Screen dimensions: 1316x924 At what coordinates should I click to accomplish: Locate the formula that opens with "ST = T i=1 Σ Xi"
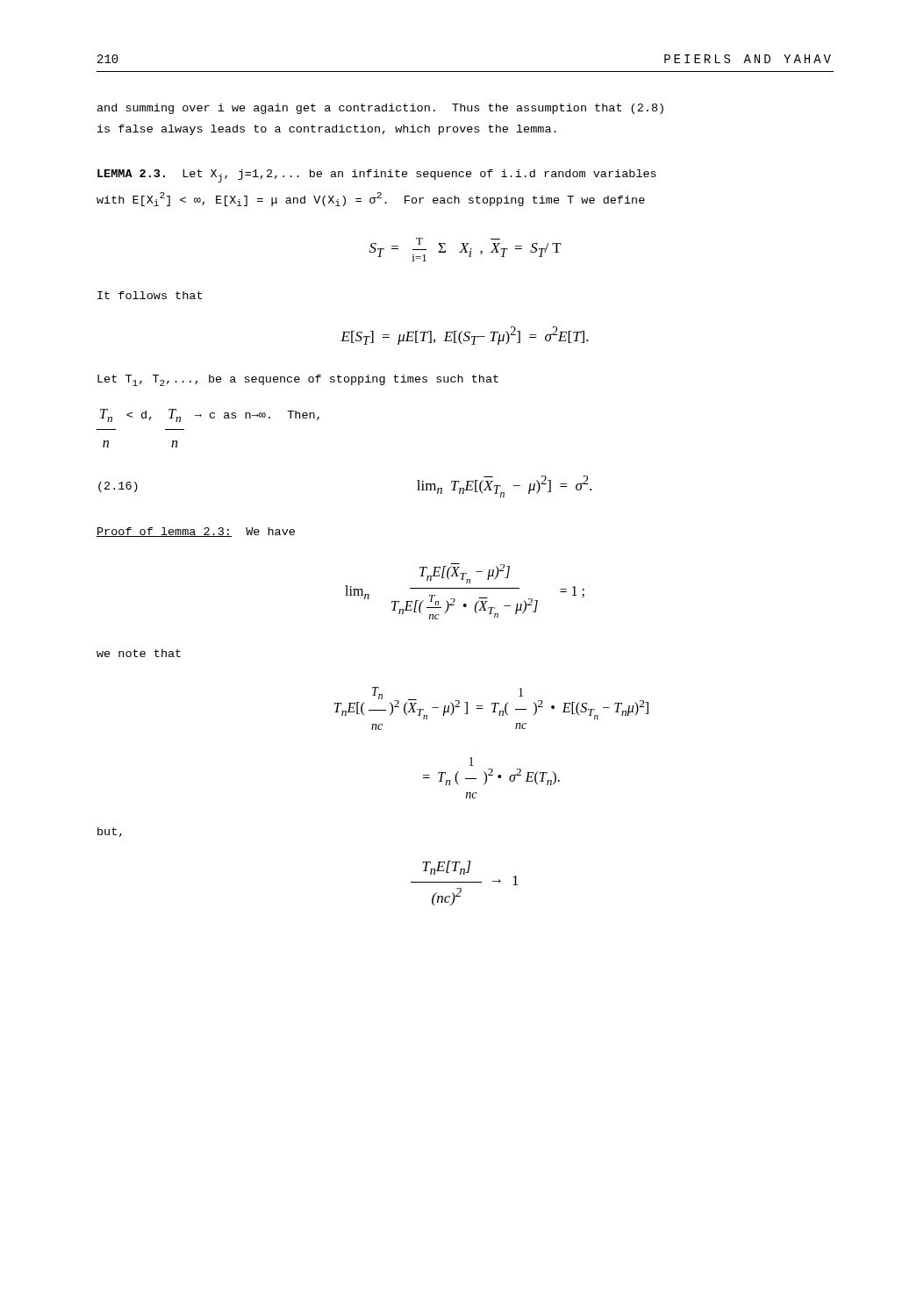(465, 249)
